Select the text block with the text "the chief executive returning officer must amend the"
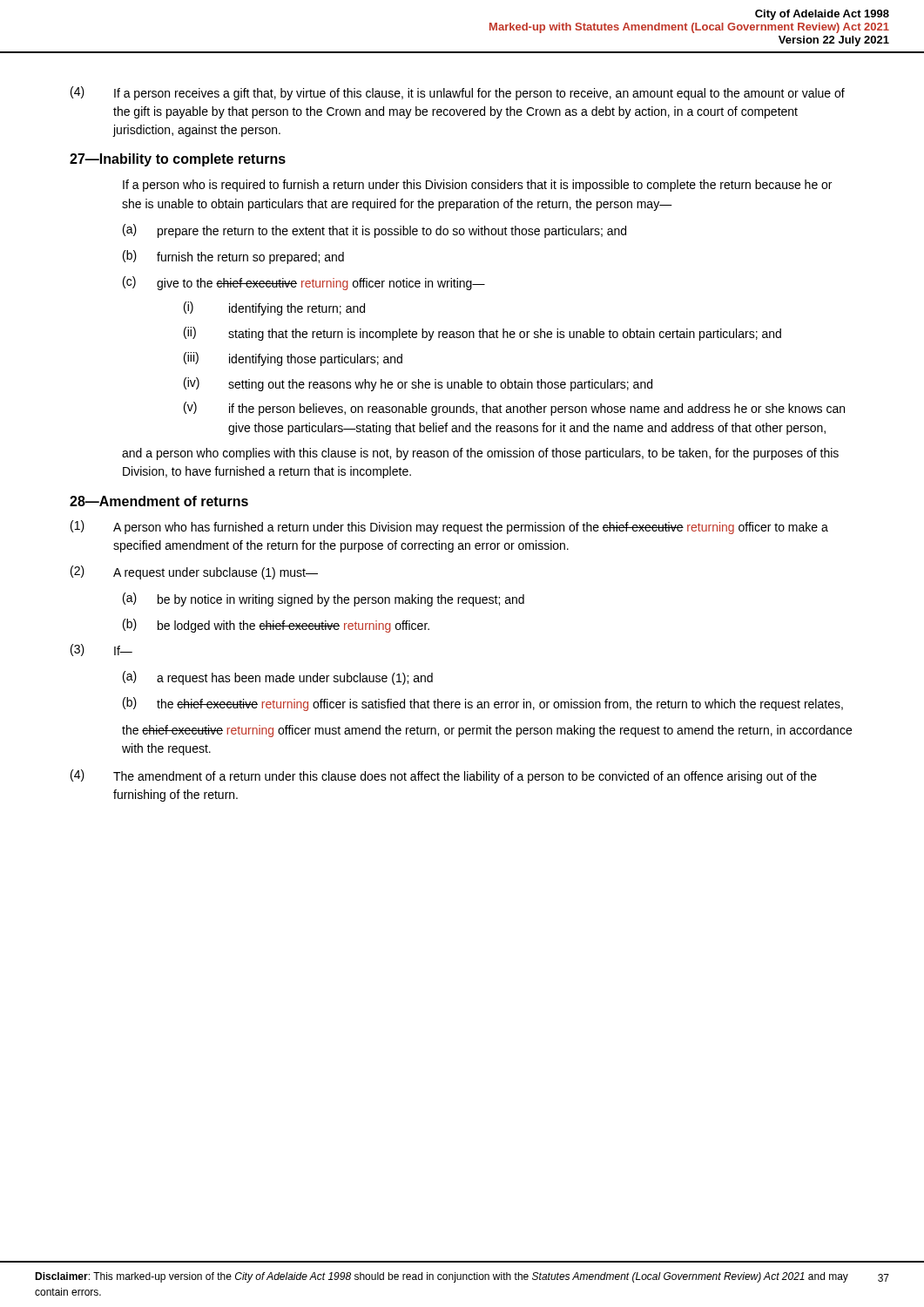Image resolution: width=924 pixels, height=1307 pixels. click(x=487, y=739)
